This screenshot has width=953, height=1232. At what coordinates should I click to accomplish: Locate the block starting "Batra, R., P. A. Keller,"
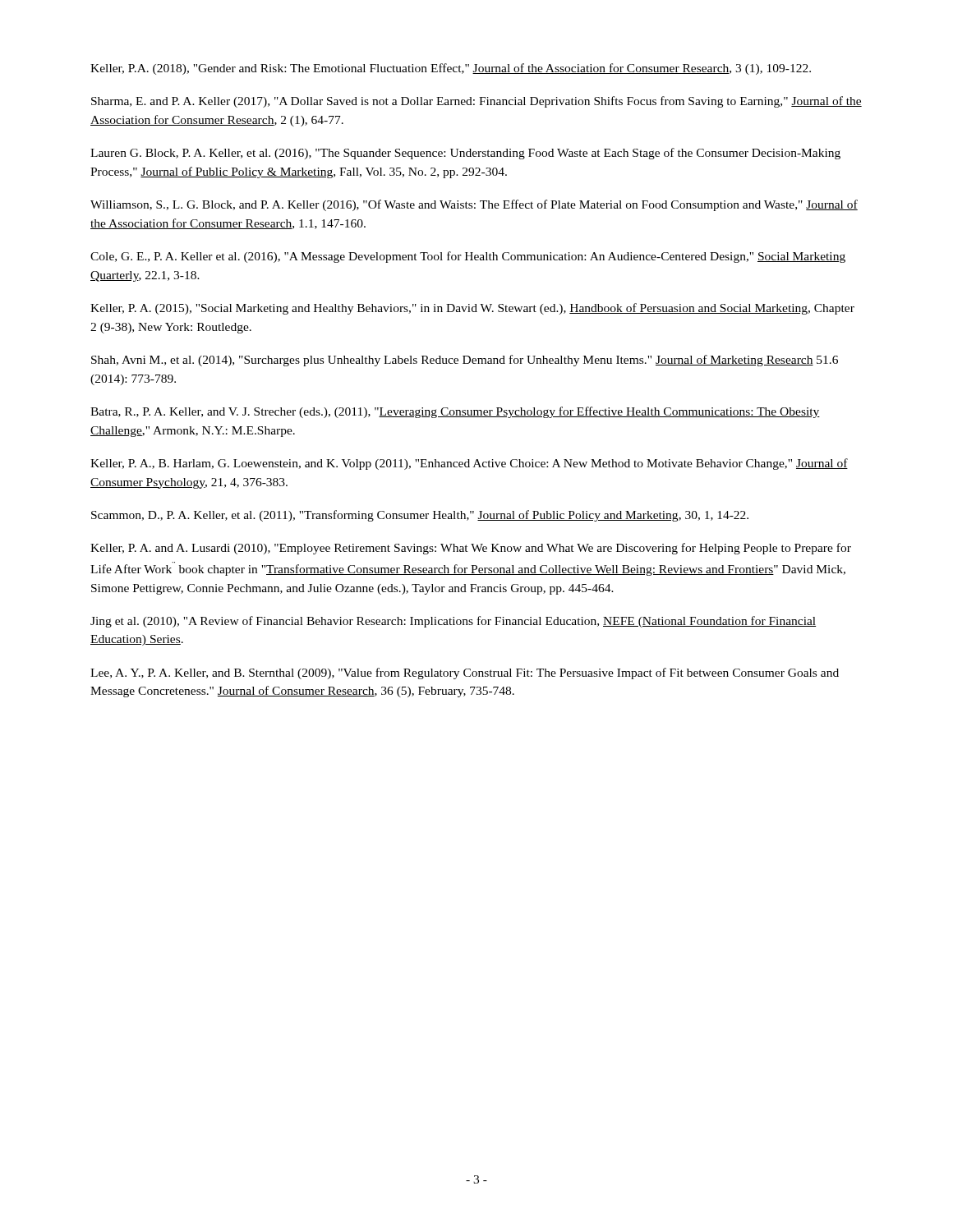(455, 420)
